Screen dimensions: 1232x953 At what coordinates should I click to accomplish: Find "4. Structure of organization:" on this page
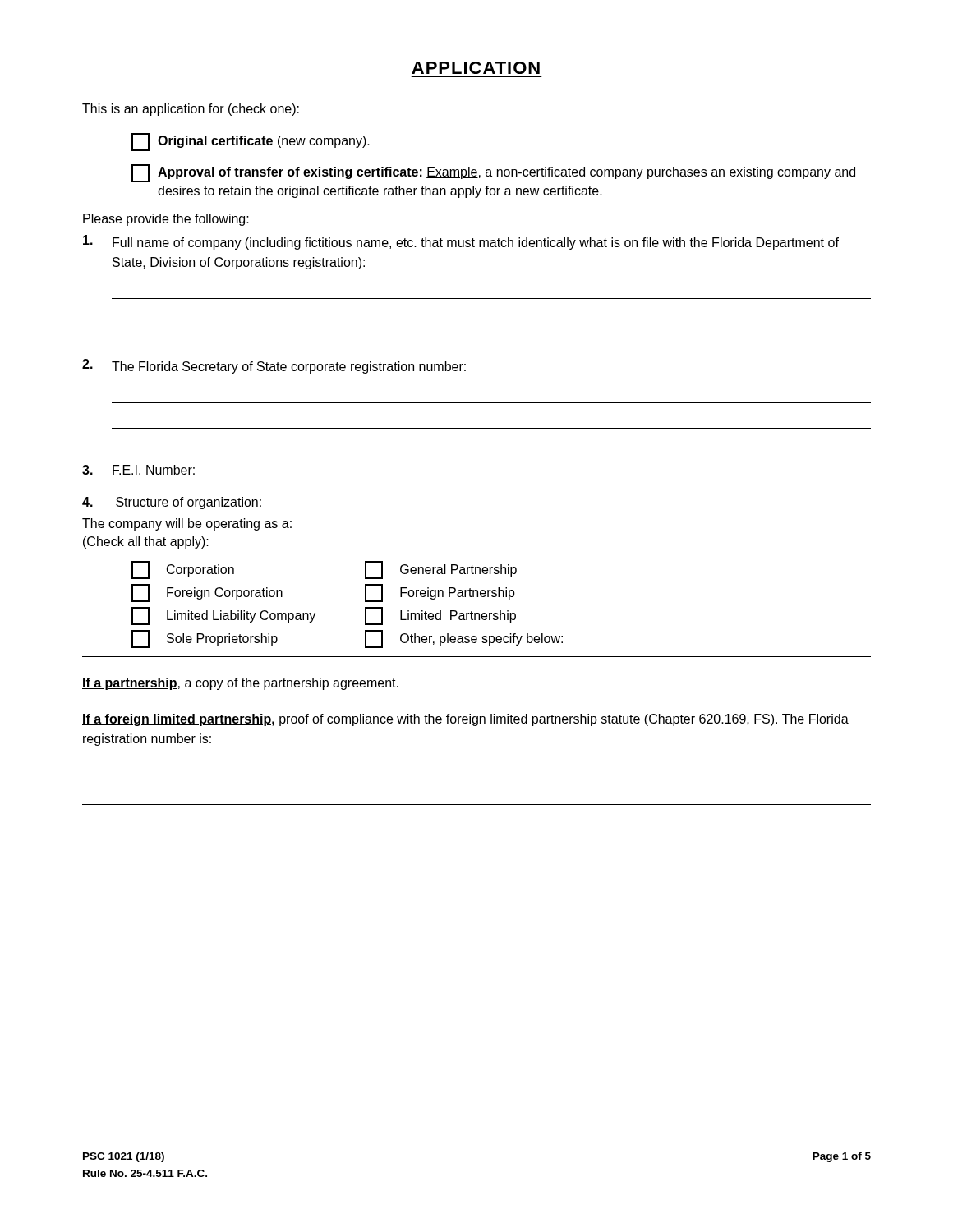172,503
